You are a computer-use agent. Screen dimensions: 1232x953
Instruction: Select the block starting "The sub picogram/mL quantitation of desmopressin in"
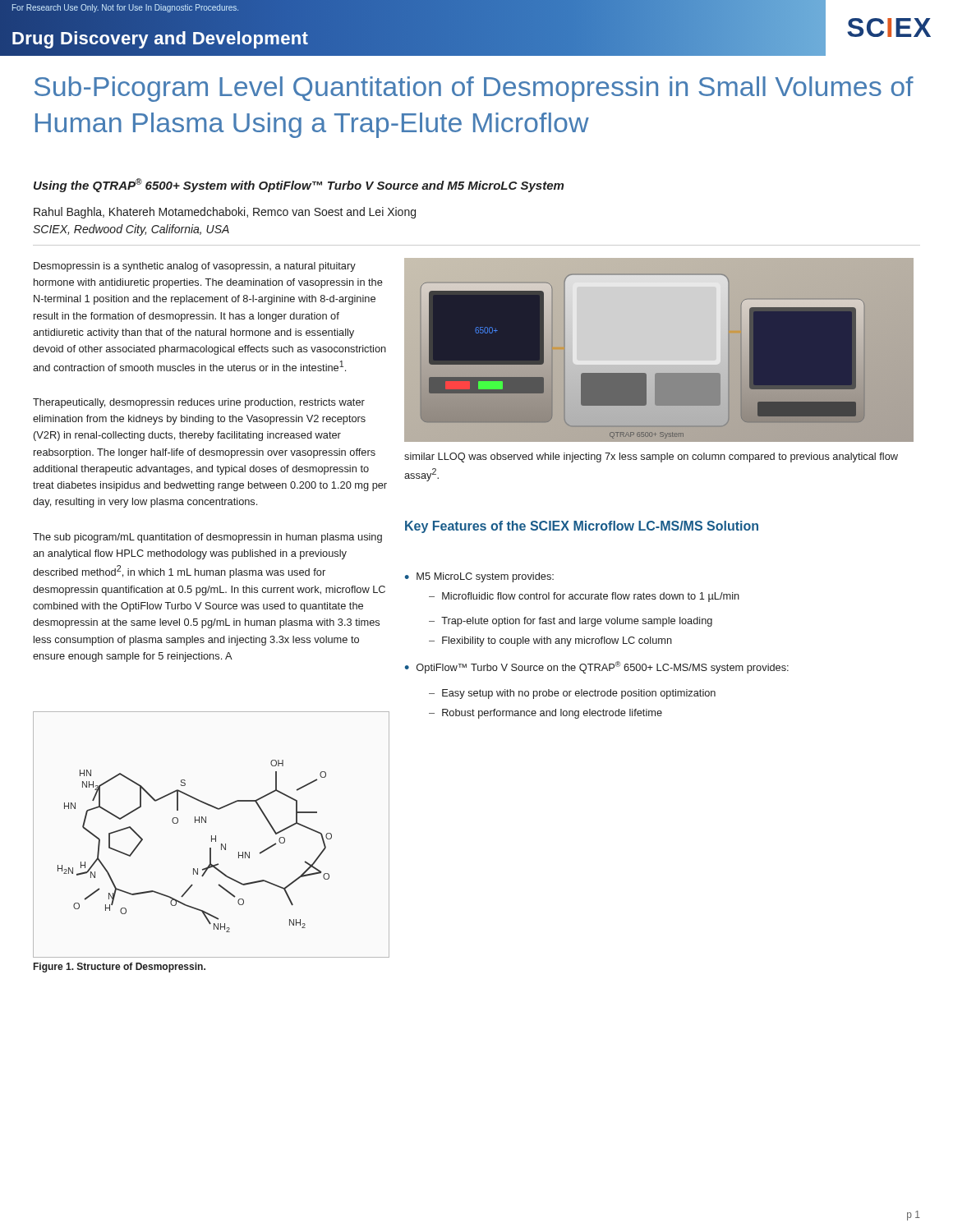(209, 596)
